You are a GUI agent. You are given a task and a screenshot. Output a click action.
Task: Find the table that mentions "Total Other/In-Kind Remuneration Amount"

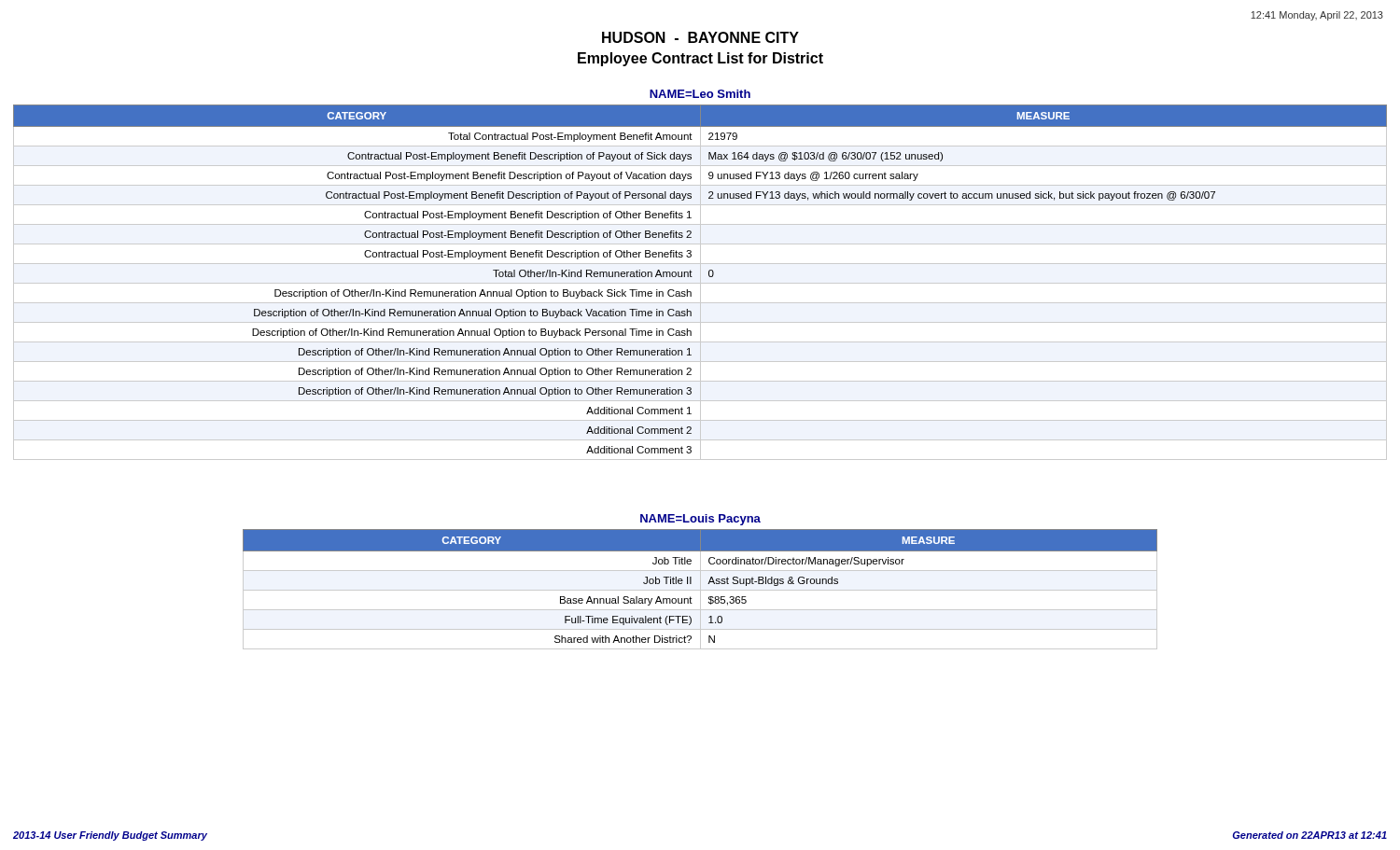point(700,282)
